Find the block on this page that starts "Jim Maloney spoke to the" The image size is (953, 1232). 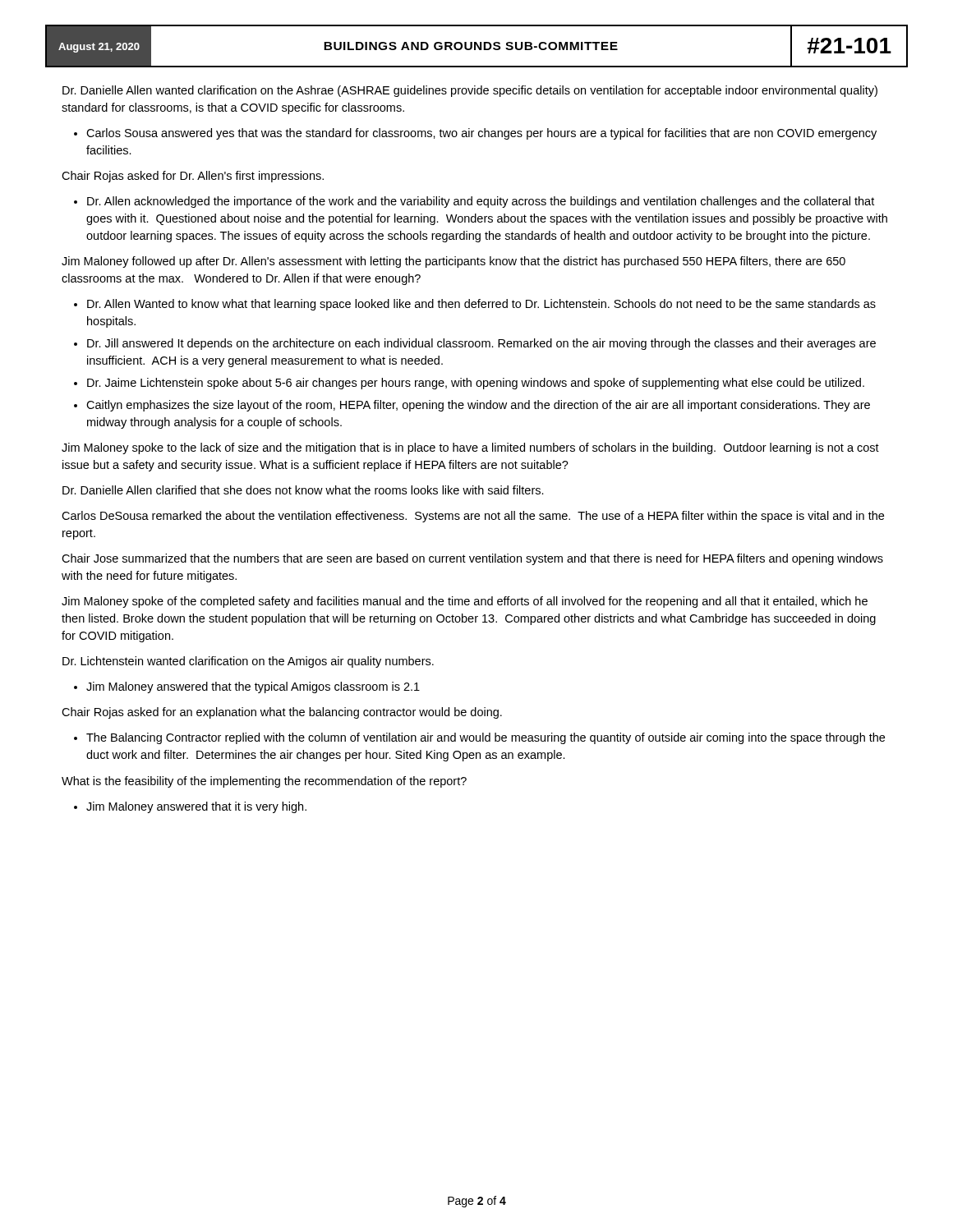tap(470, 457)
